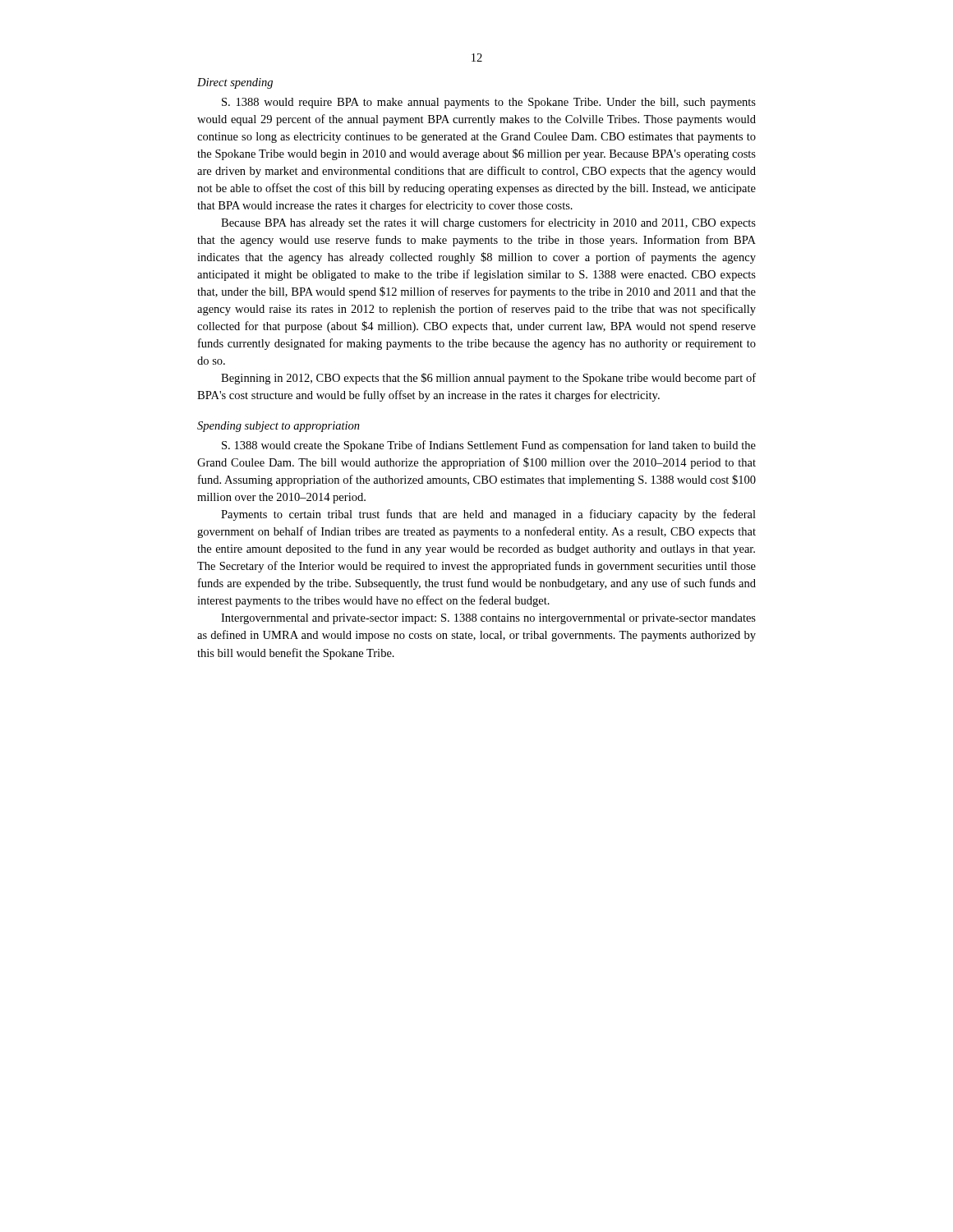Click on the text starting "S. 1388 would create the"

coord(476,471)
